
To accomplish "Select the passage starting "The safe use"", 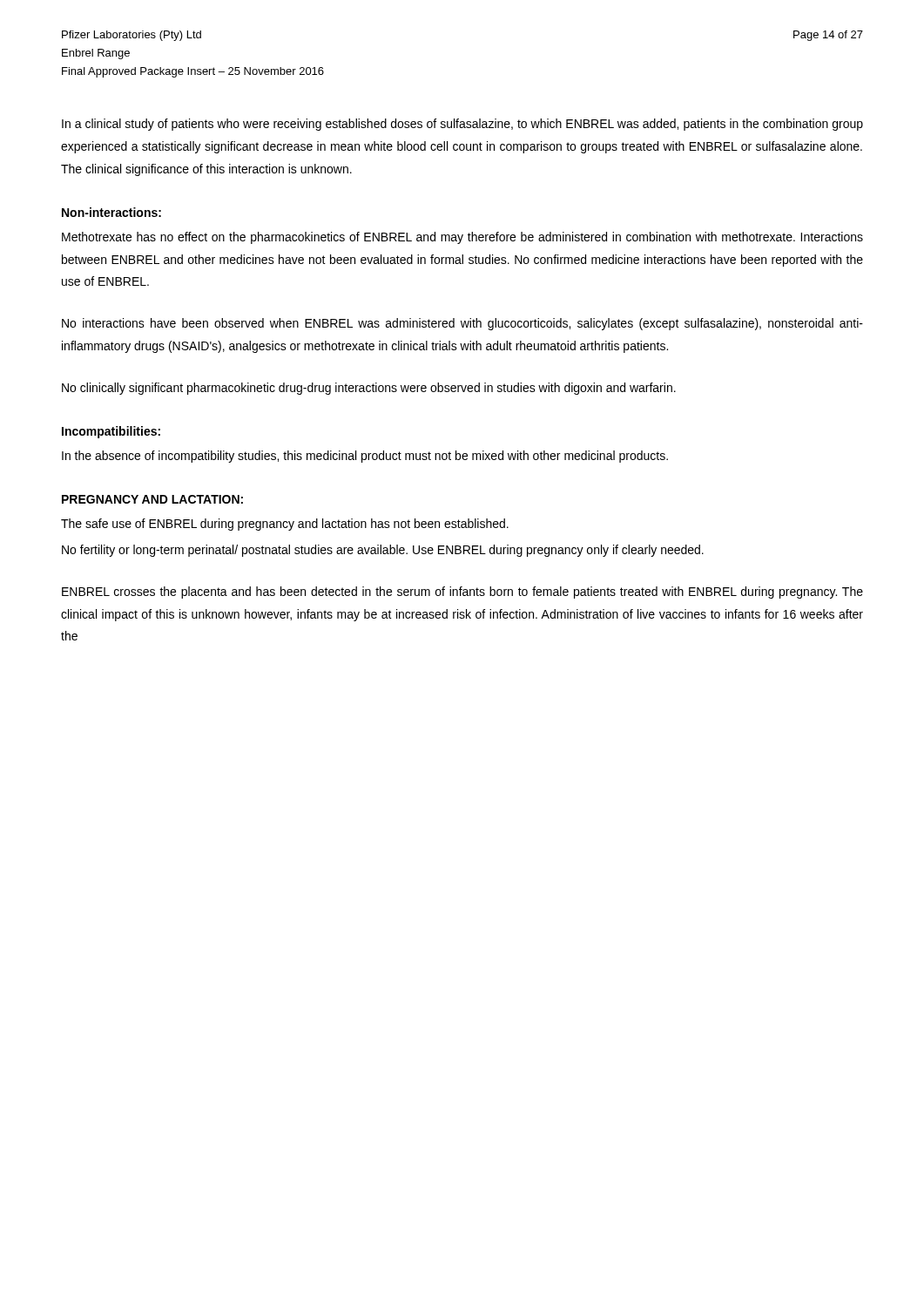I will pos(285,524).
